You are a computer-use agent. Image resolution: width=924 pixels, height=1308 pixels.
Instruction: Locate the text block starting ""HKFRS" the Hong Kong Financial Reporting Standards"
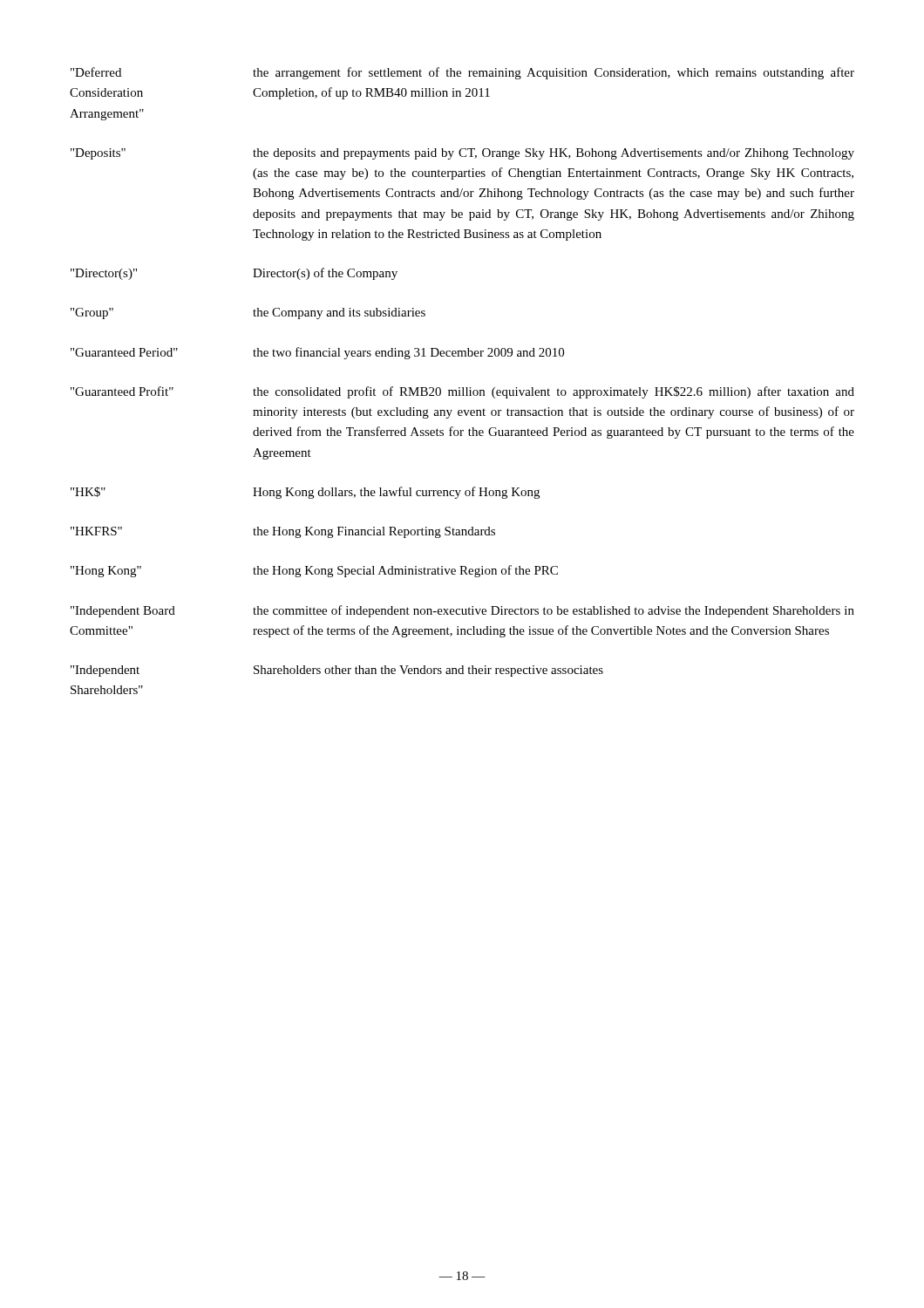click(x=462, y=532)
